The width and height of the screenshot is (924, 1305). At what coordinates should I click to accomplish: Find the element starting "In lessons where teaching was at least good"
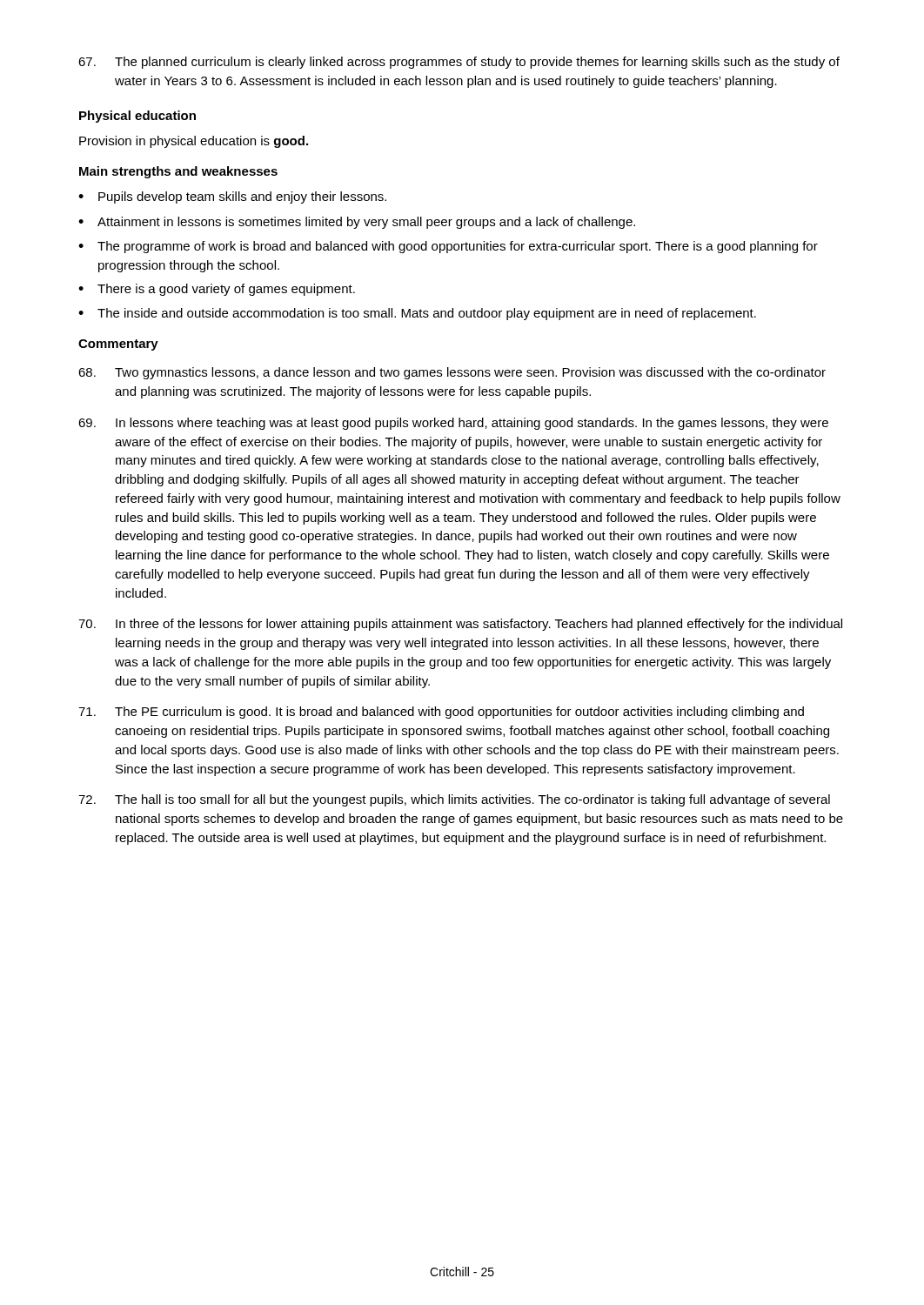click(x=462, y=508)
